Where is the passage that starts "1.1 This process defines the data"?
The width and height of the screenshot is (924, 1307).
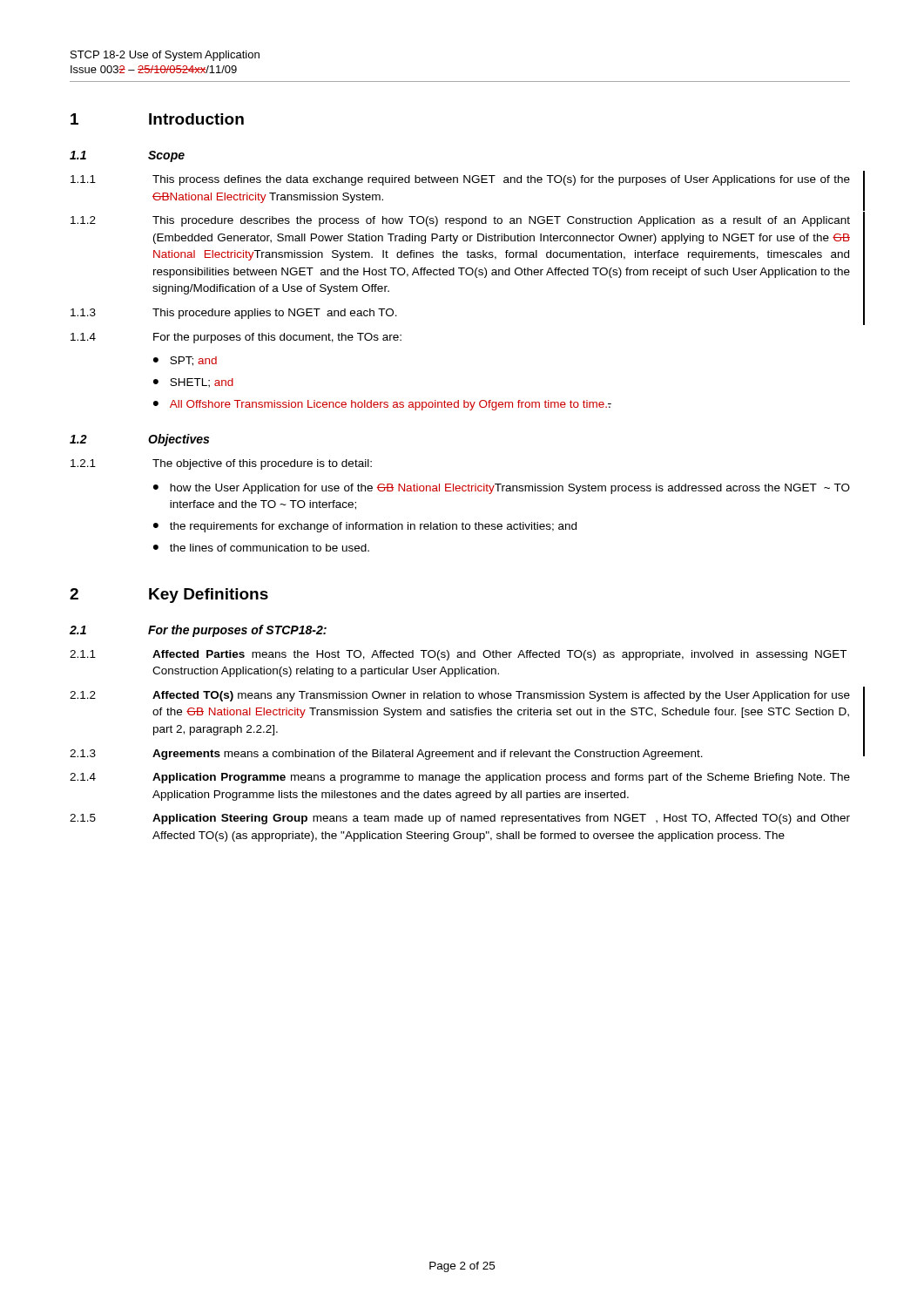pyautogui.click(x=460, y=188)
